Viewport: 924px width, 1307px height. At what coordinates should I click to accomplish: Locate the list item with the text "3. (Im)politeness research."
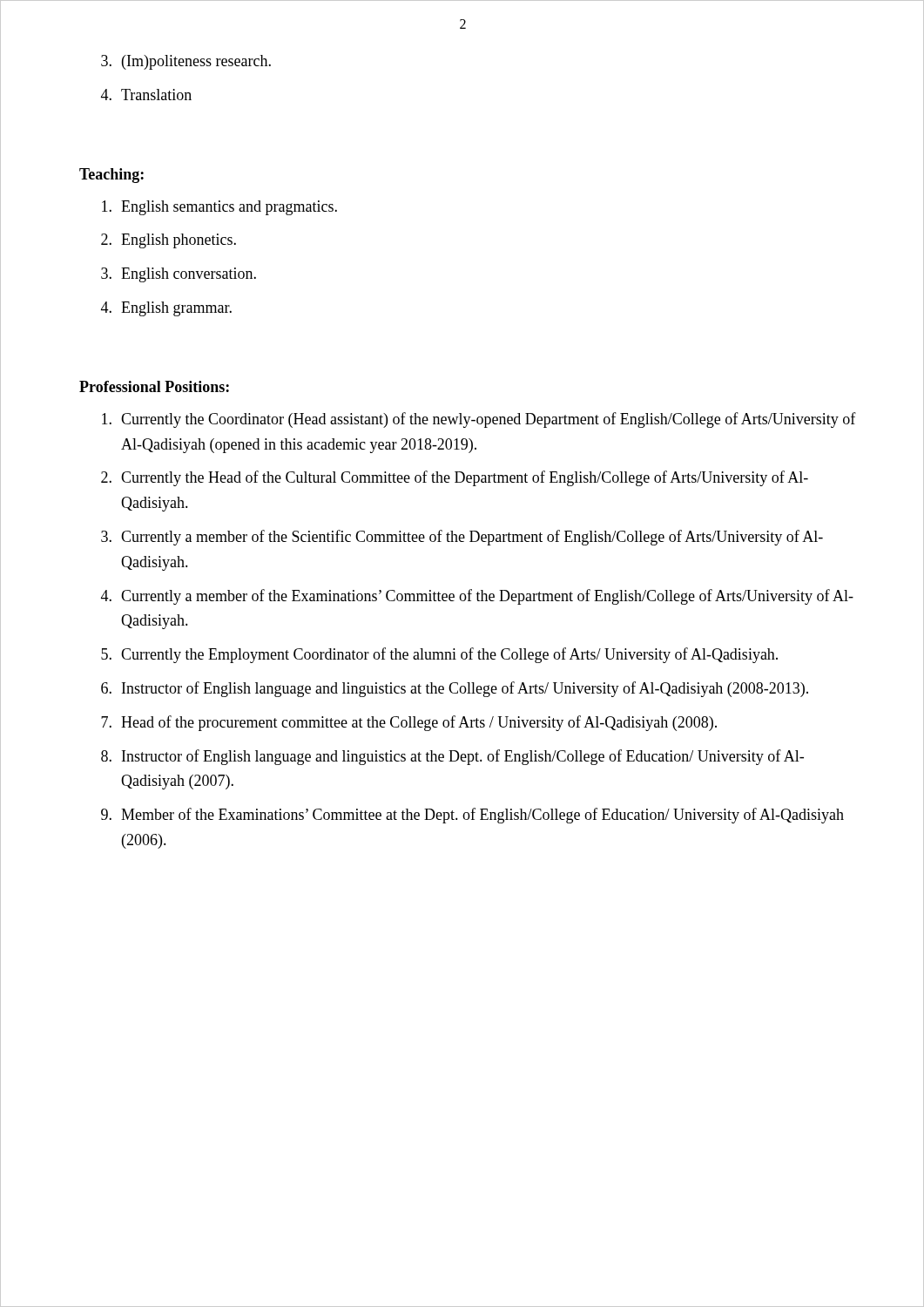tap(186, 62)
